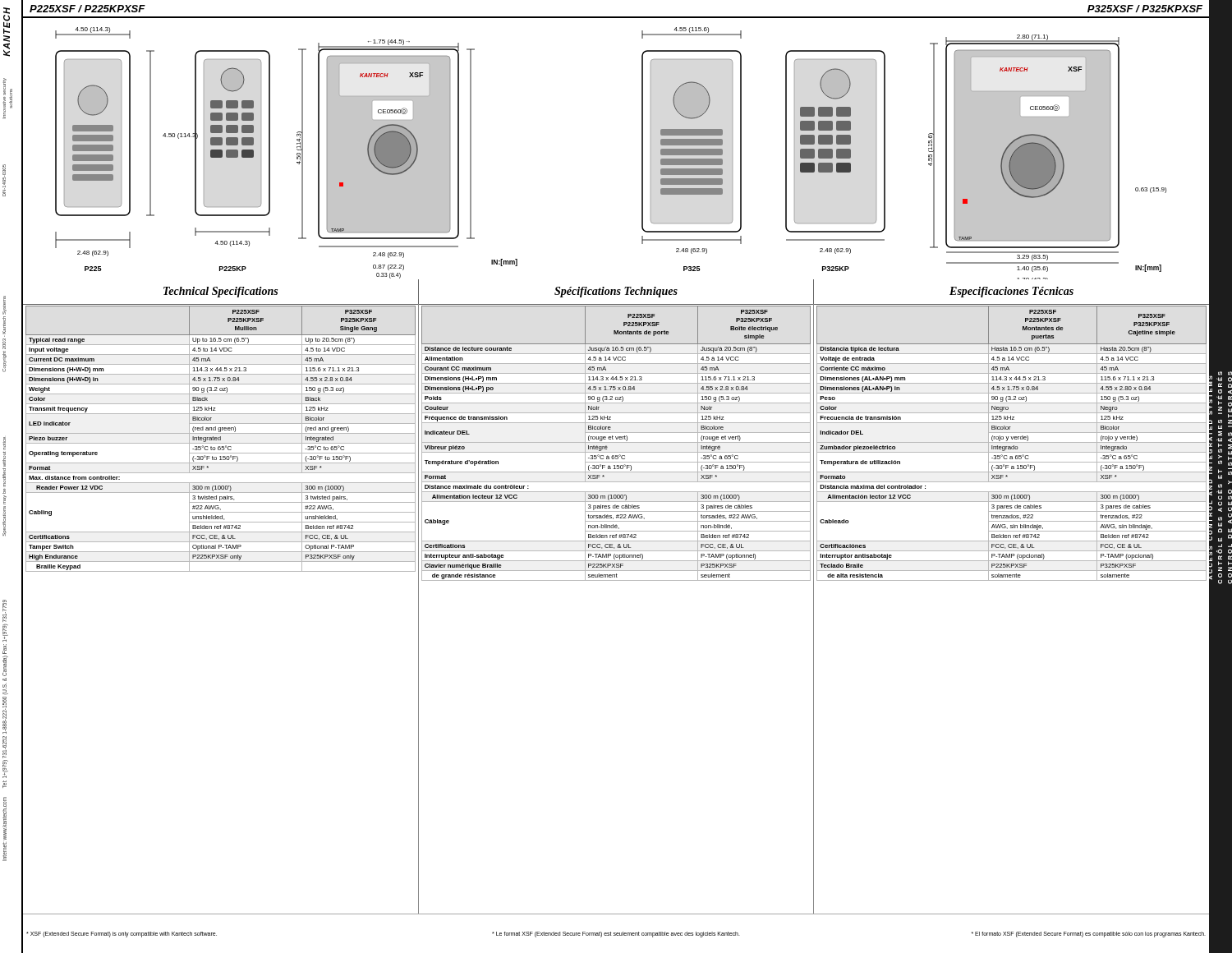1232x953 pixels.
Task: Click on the table containing "Alimentación lector 12"
Action: point(1012,609)
